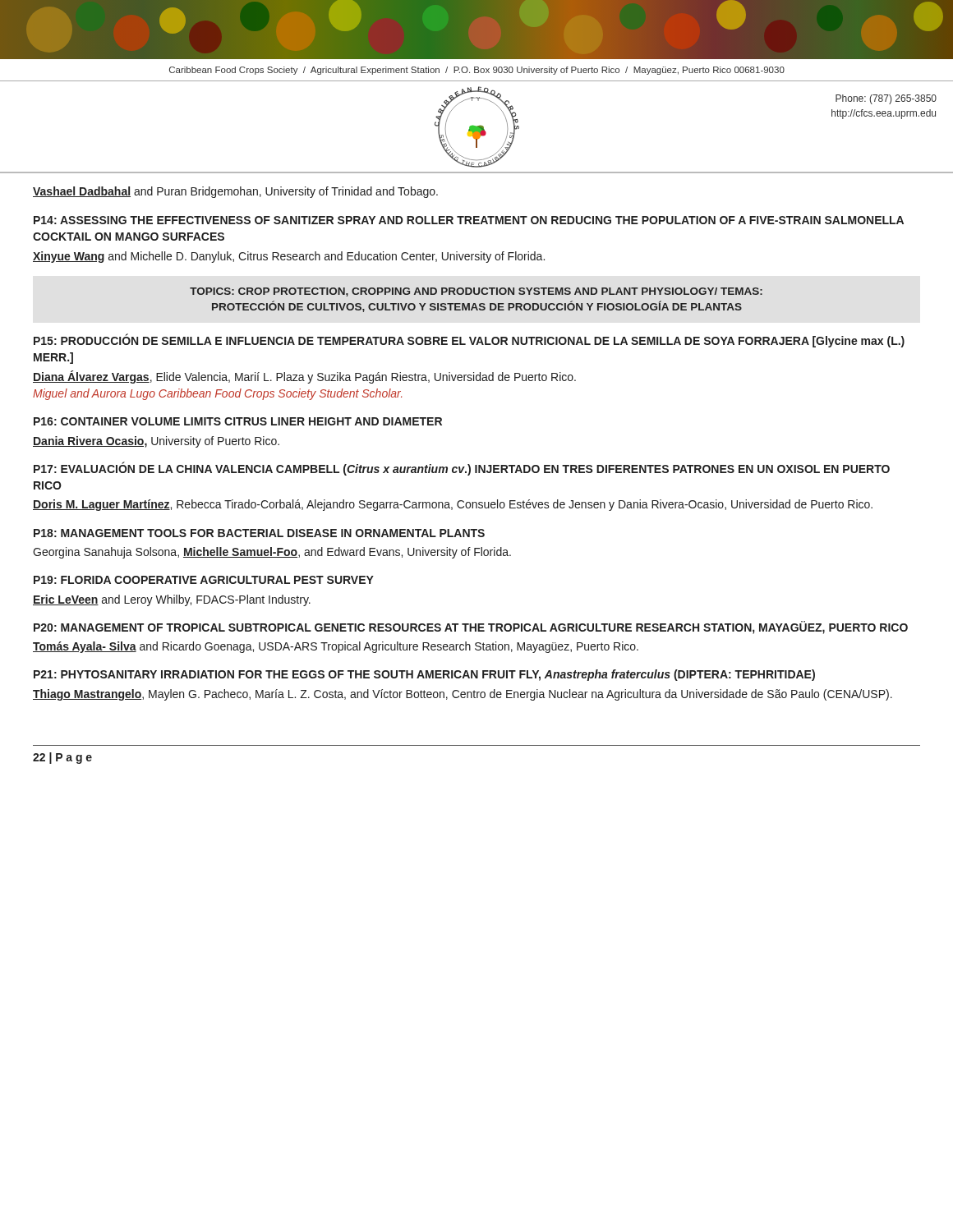This screenshot has height=1232, width=953.
Task: Find the text block that reads "Tomás Ayala- Silva and Ricardo"
Action: [x=336, y=646]
